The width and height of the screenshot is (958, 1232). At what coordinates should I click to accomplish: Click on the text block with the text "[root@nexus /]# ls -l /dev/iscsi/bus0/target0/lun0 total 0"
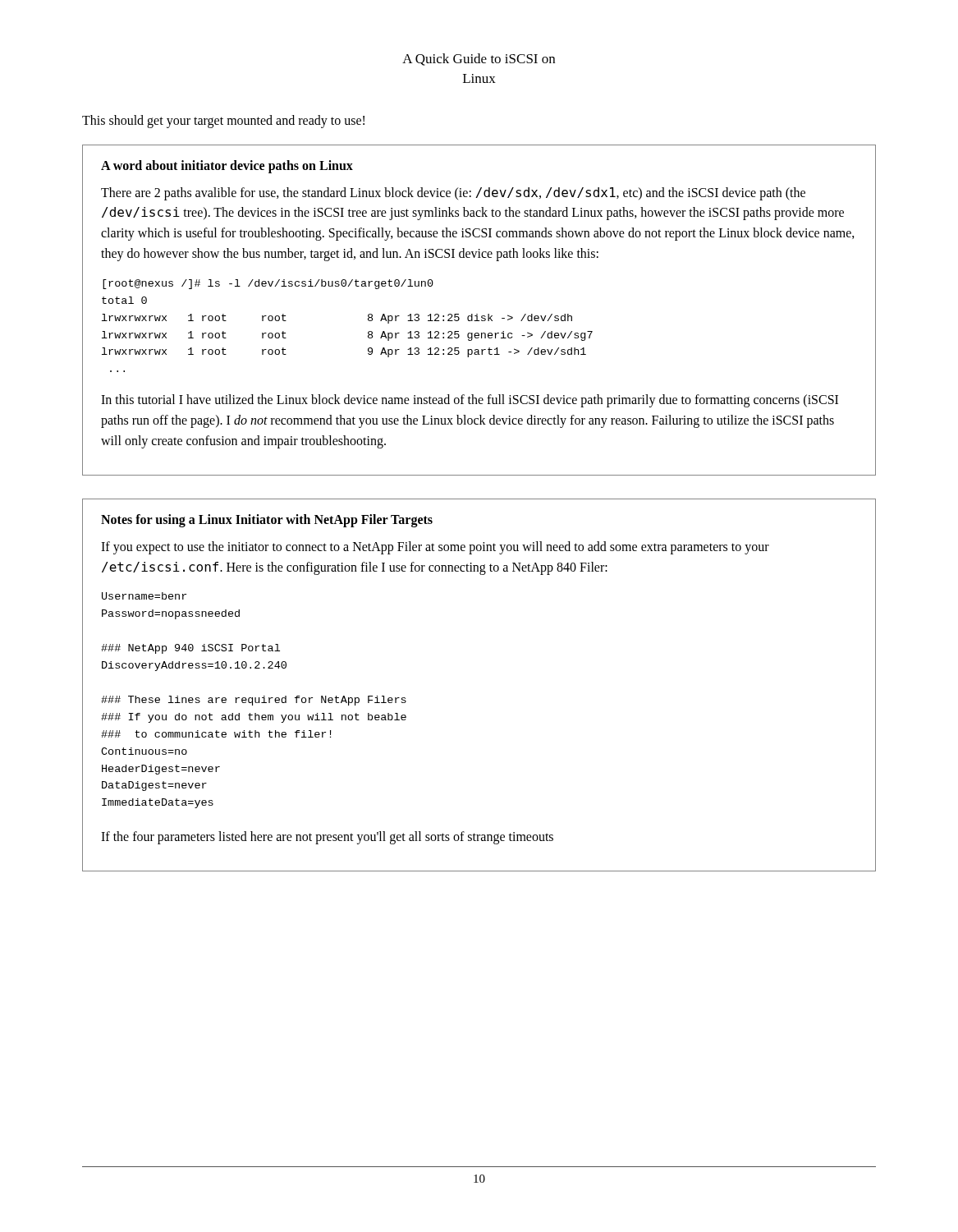pyautogui.click(x=268, y=284)
